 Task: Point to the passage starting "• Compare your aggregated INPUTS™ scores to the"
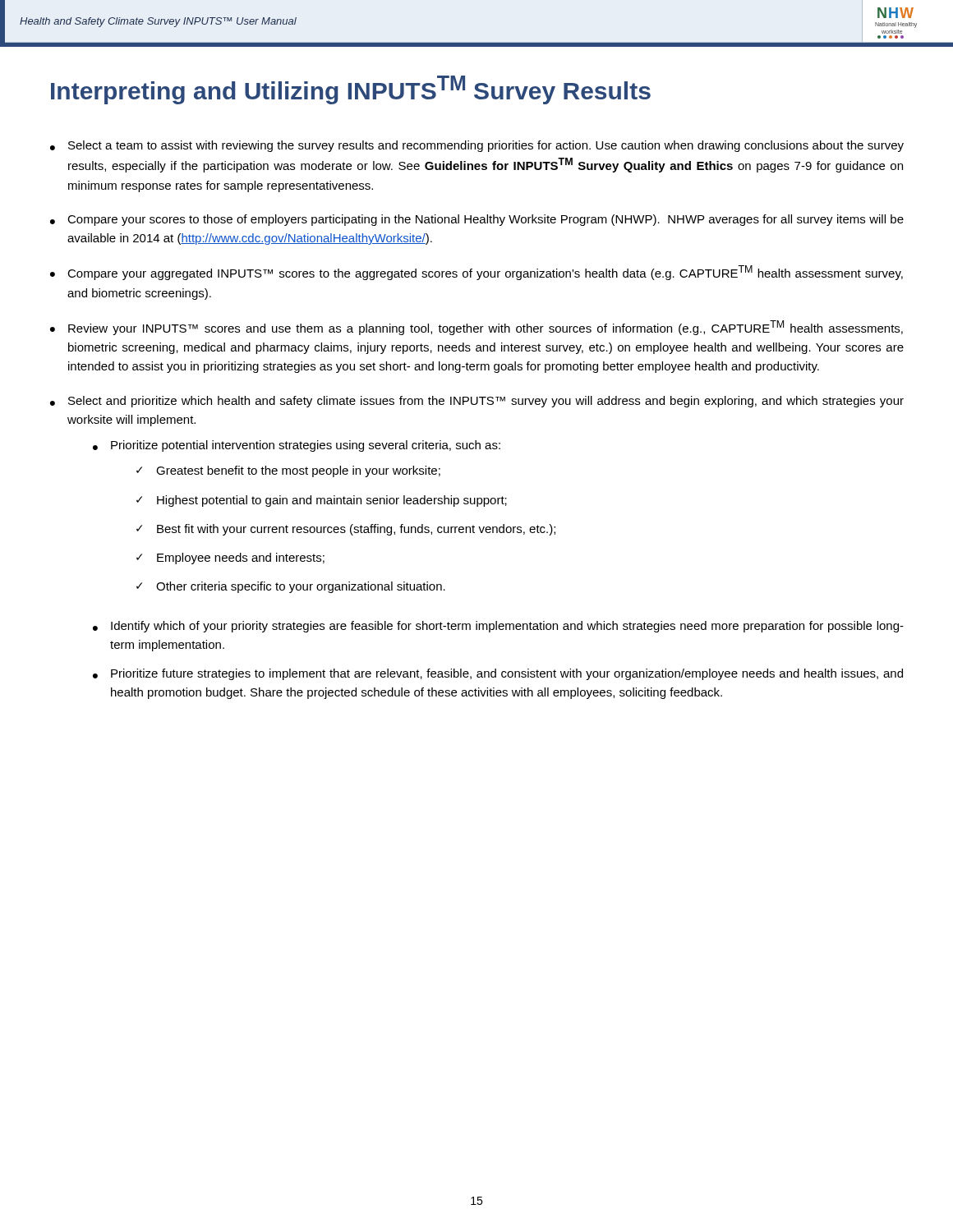(476, 282)
